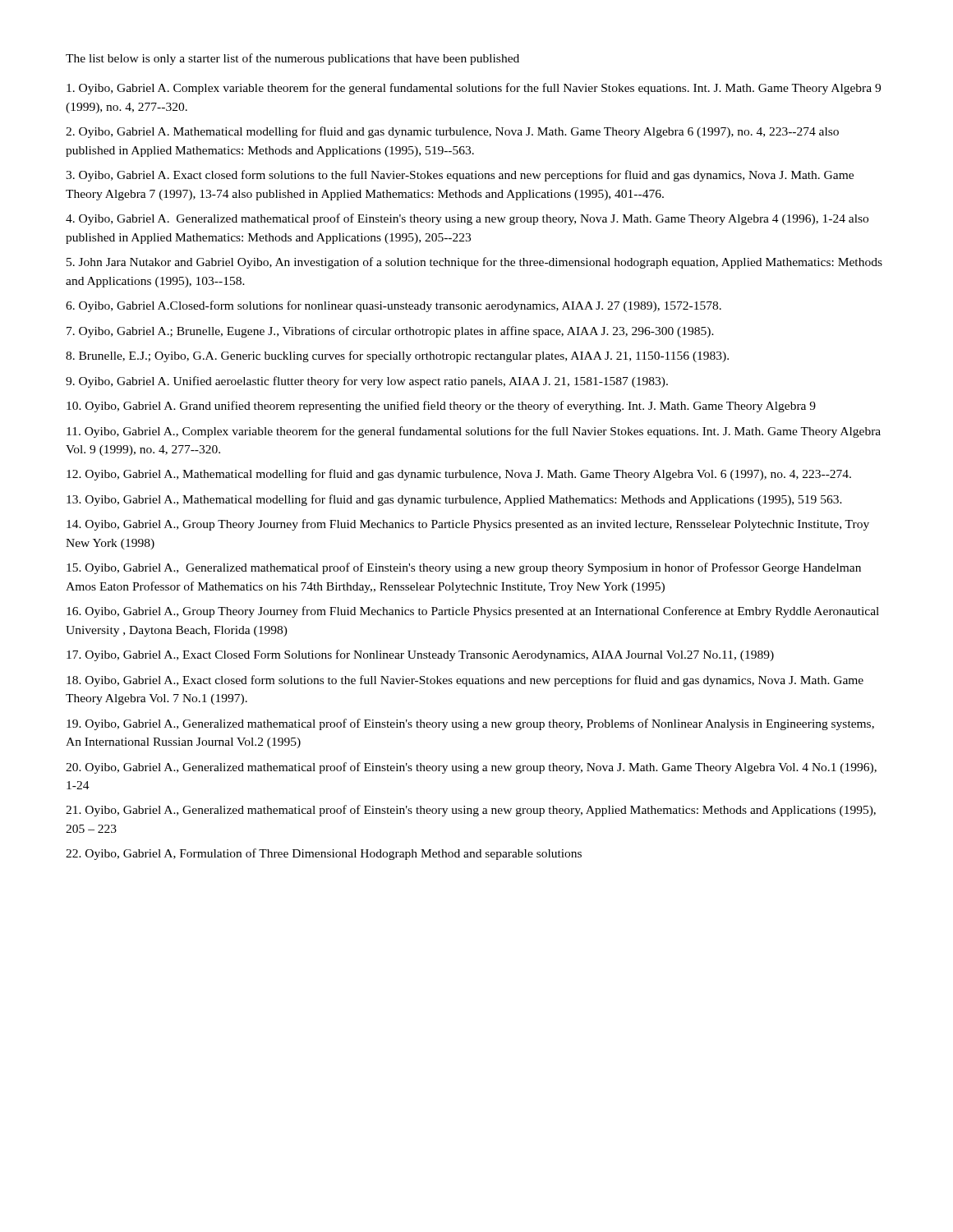Select the list item that says "8. Brunelle, E.J.; Oyibo, G.A. Generic buckling curves"
This screenshot has width=953, height=1232.
tap(398, 355)
